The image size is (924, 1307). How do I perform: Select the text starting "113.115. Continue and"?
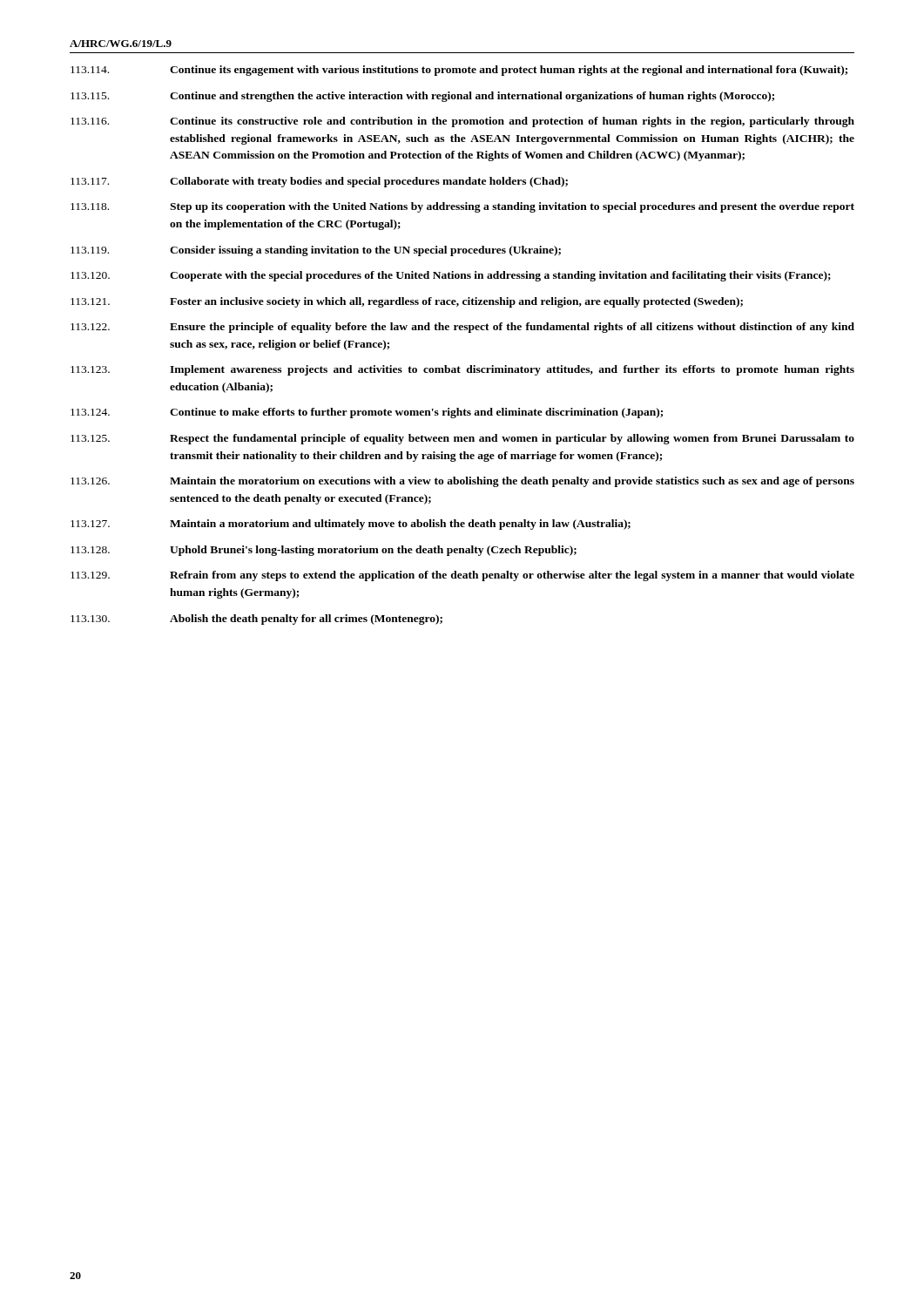pos(462,95)
